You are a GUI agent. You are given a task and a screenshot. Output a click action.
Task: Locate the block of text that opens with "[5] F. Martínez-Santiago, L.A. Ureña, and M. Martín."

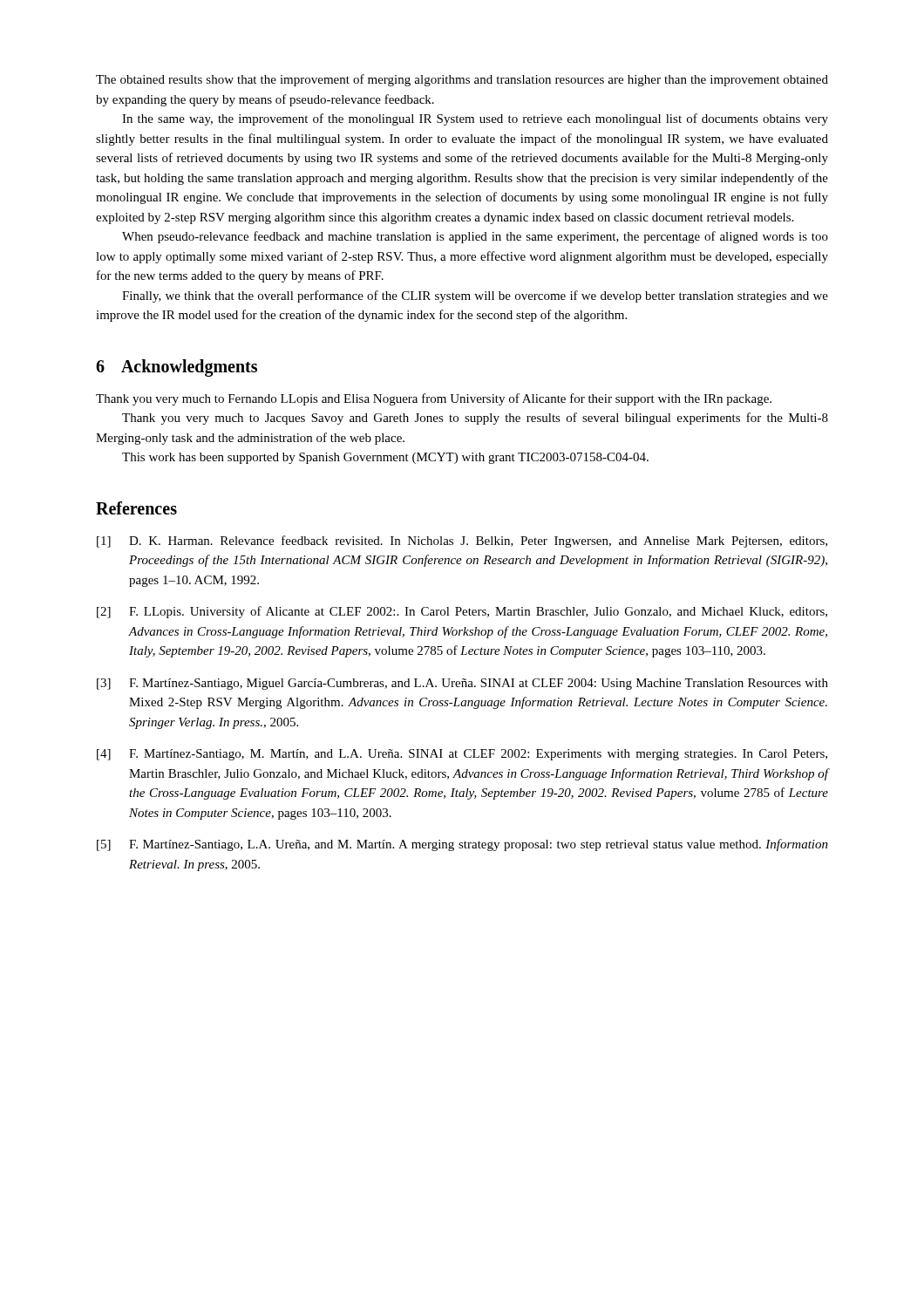coord(462,854)
